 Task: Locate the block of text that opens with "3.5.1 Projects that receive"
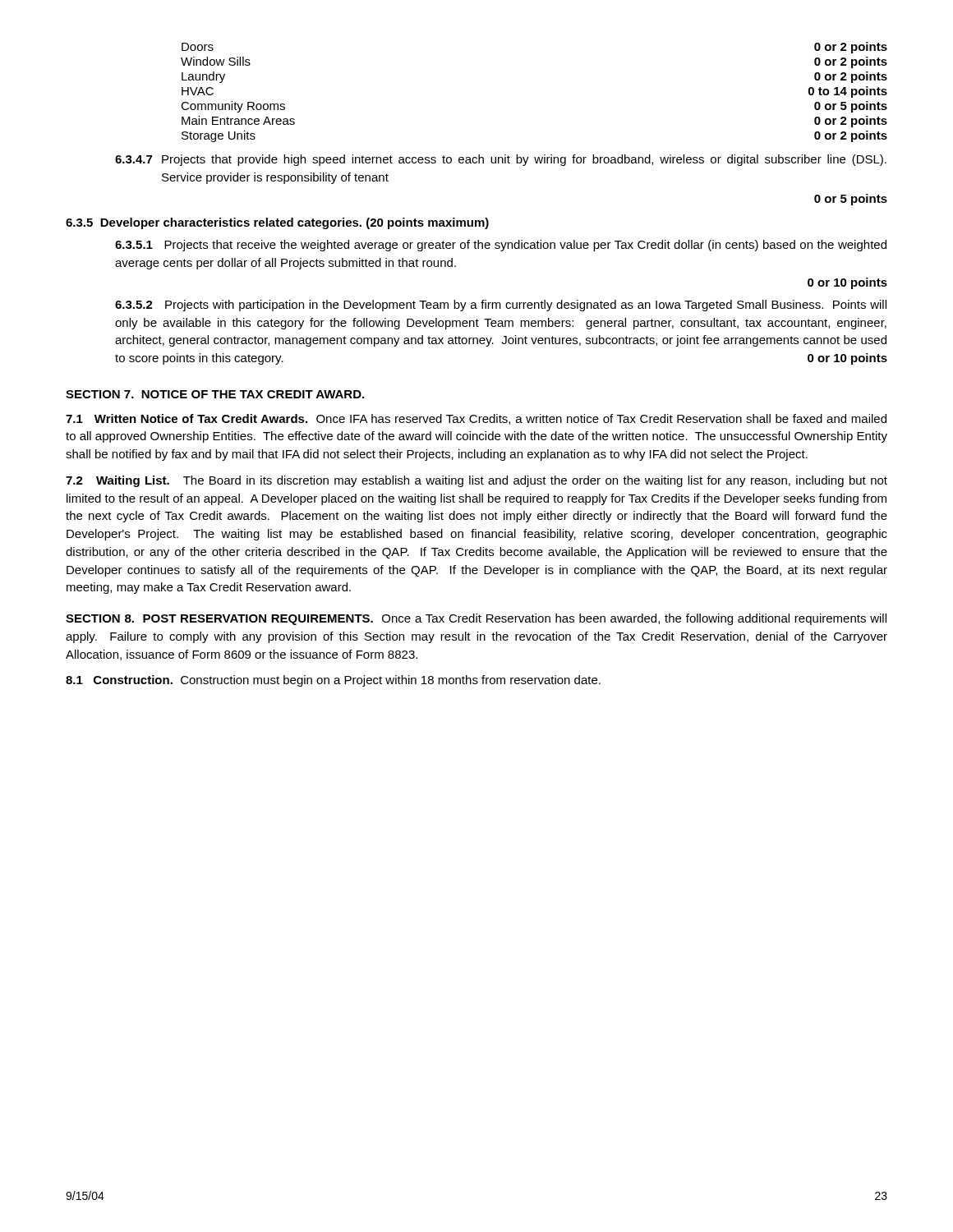pyautogui.click(x=501, y=253)
